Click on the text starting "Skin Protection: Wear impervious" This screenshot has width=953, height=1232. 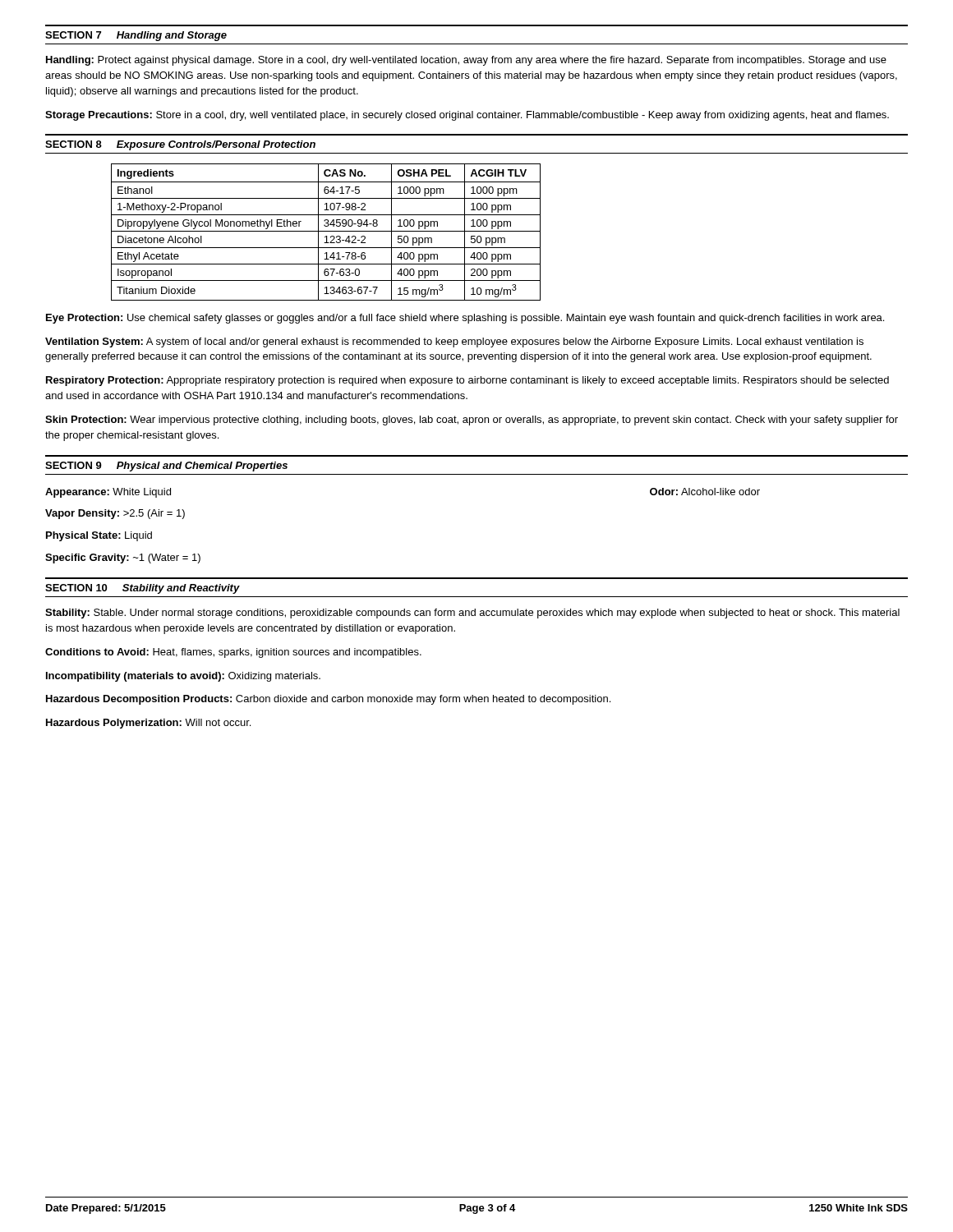pyautogui.click(x=472, y=427)
